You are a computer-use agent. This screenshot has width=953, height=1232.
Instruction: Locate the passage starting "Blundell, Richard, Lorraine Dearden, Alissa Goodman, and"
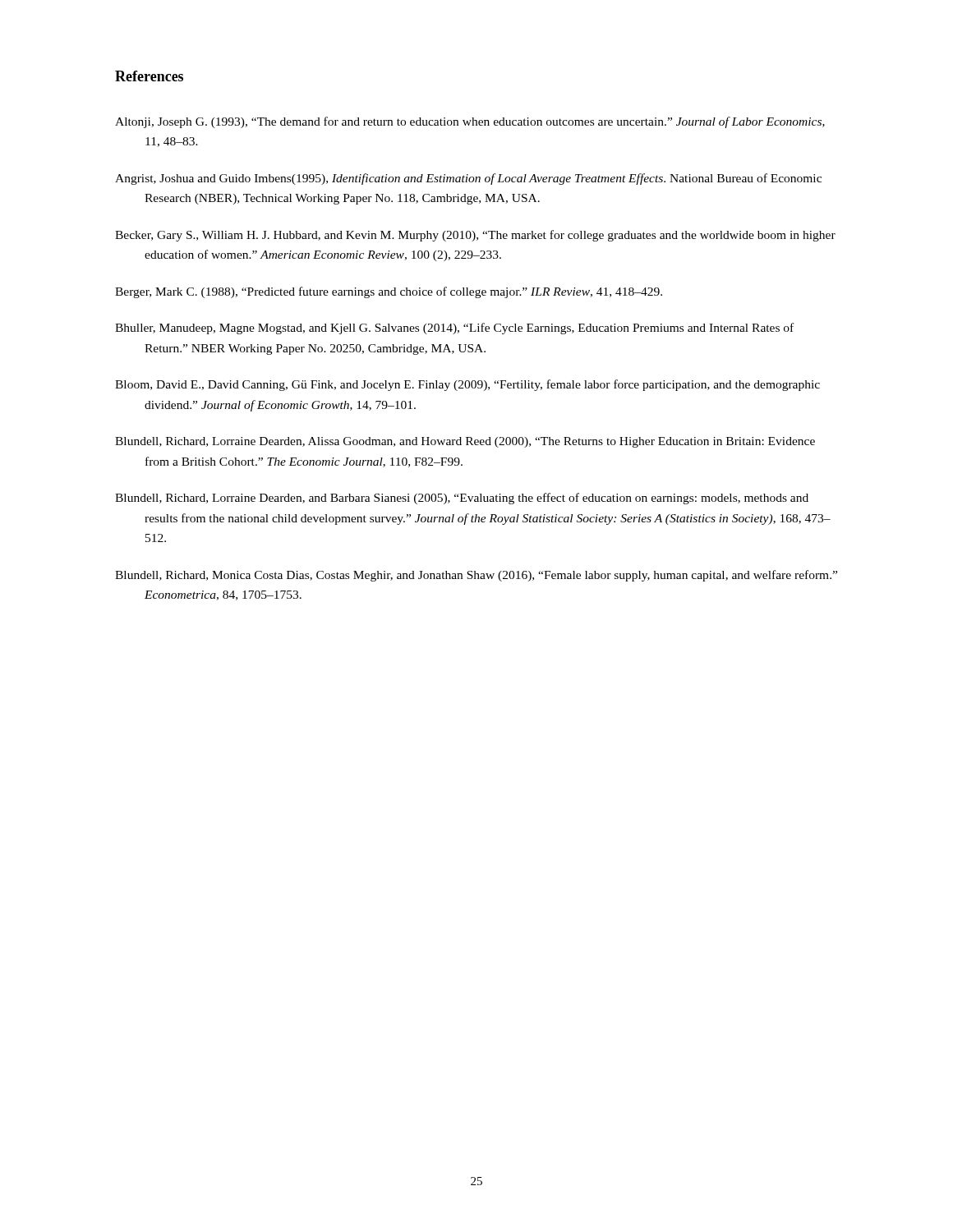coord(465,451)
